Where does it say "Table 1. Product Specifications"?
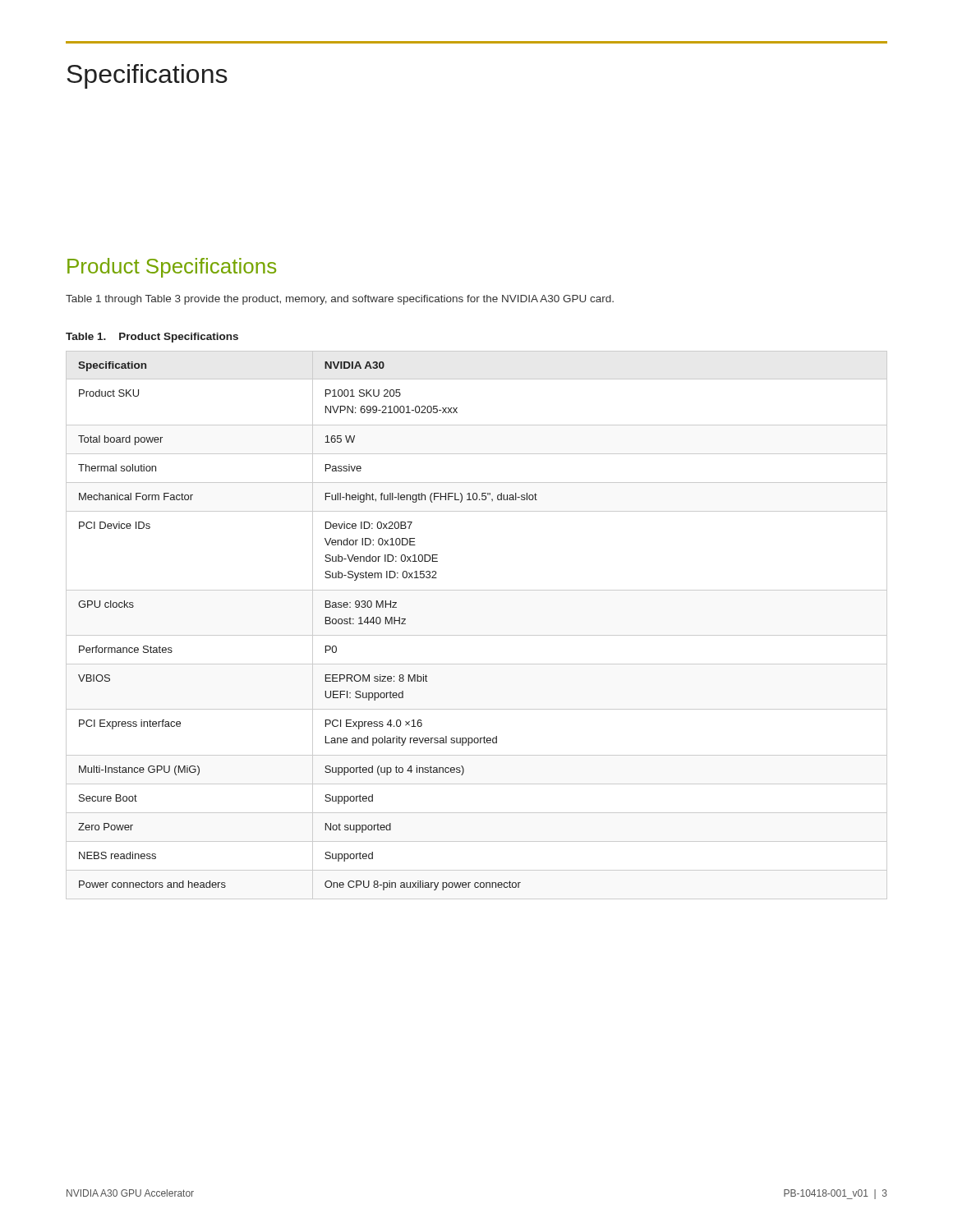The width and height of the screenshot is (953, 1232). [152, 338]
